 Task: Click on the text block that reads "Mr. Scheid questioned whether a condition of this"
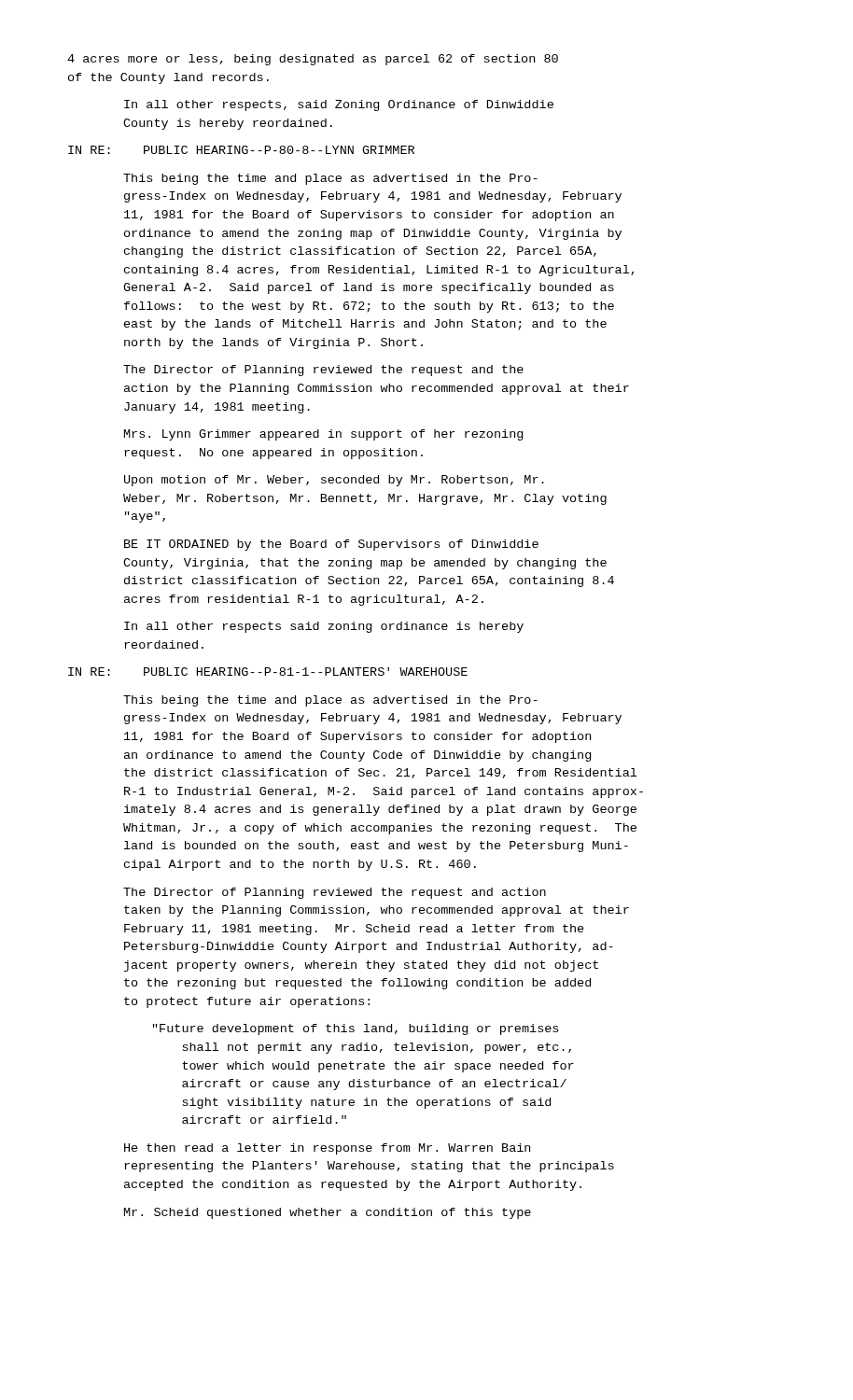(327, 1212)
